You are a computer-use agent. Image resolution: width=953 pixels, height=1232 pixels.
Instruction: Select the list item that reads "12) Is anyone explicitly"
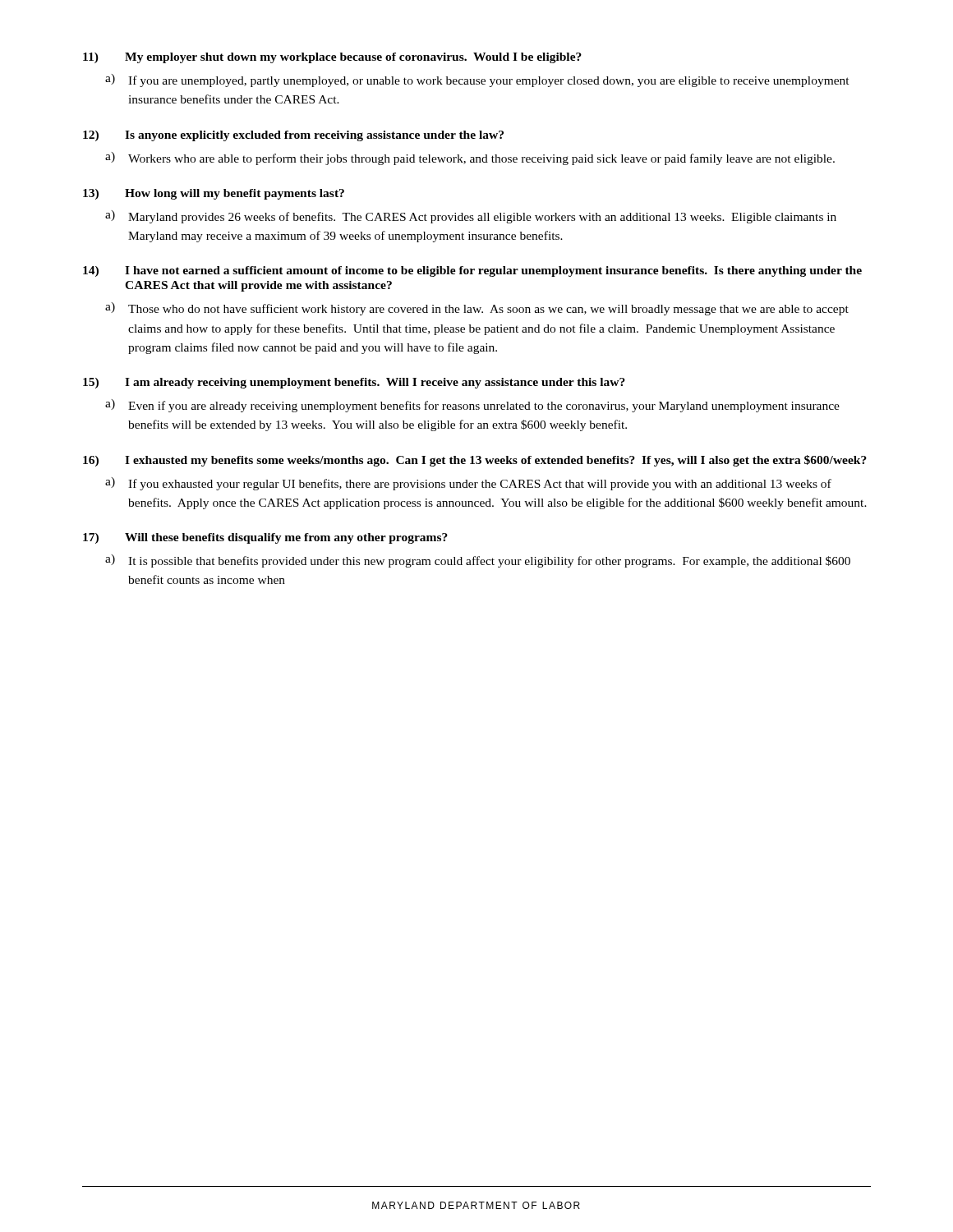click(x=476, y=147)
